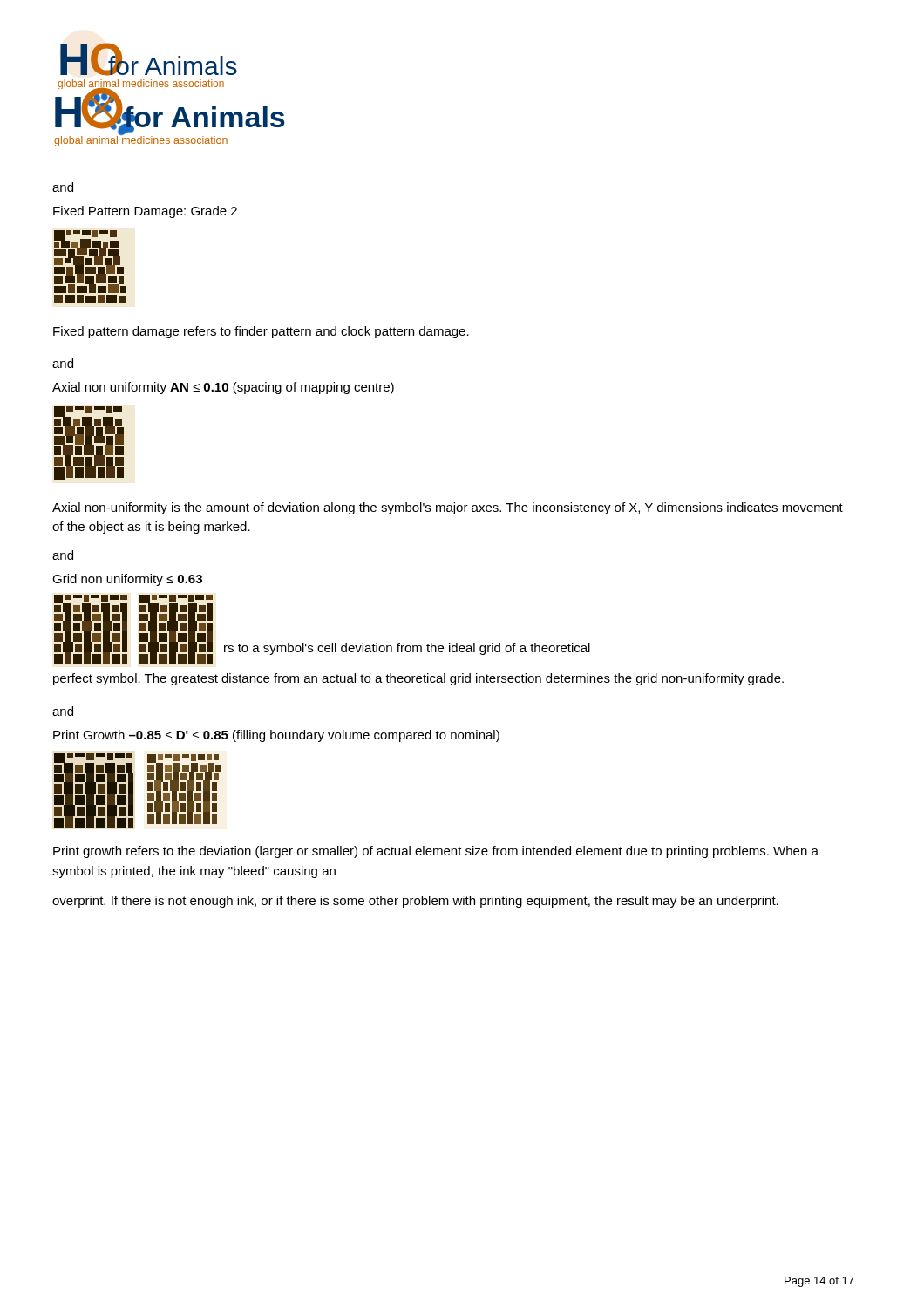The width and height of the screenshot is (924, 1308).
Task: Locate the block starting "Fixed Pattern Damage:"
Action: pyautogui.click(x=145, y=211)
